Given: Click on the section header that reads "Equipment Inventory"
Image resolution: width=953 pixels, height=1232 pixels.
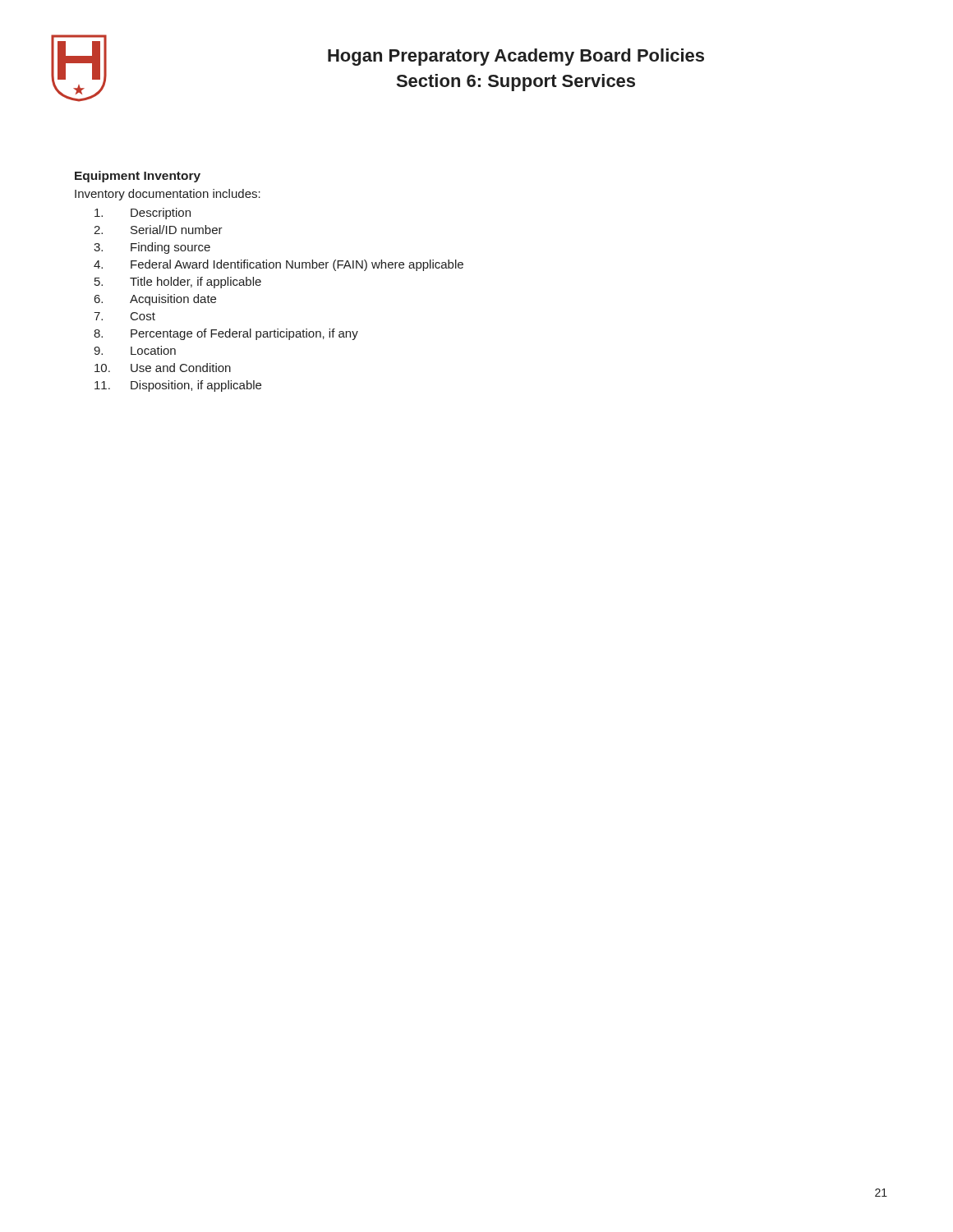Looking at the screenshot, I should [x=137, y=175].
